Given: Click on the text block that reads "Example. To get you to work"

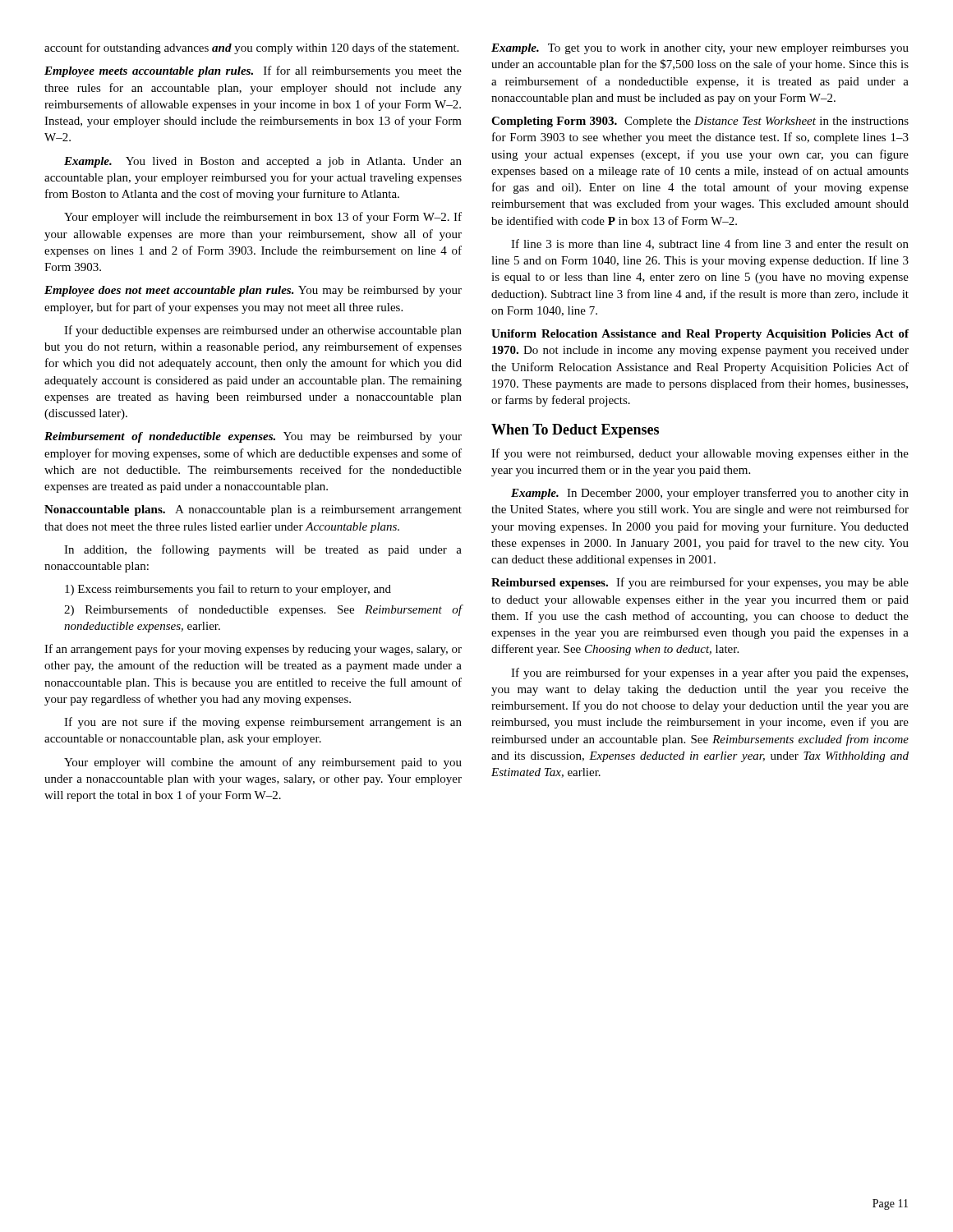Looking at the screenshot, I should [700, 73].
